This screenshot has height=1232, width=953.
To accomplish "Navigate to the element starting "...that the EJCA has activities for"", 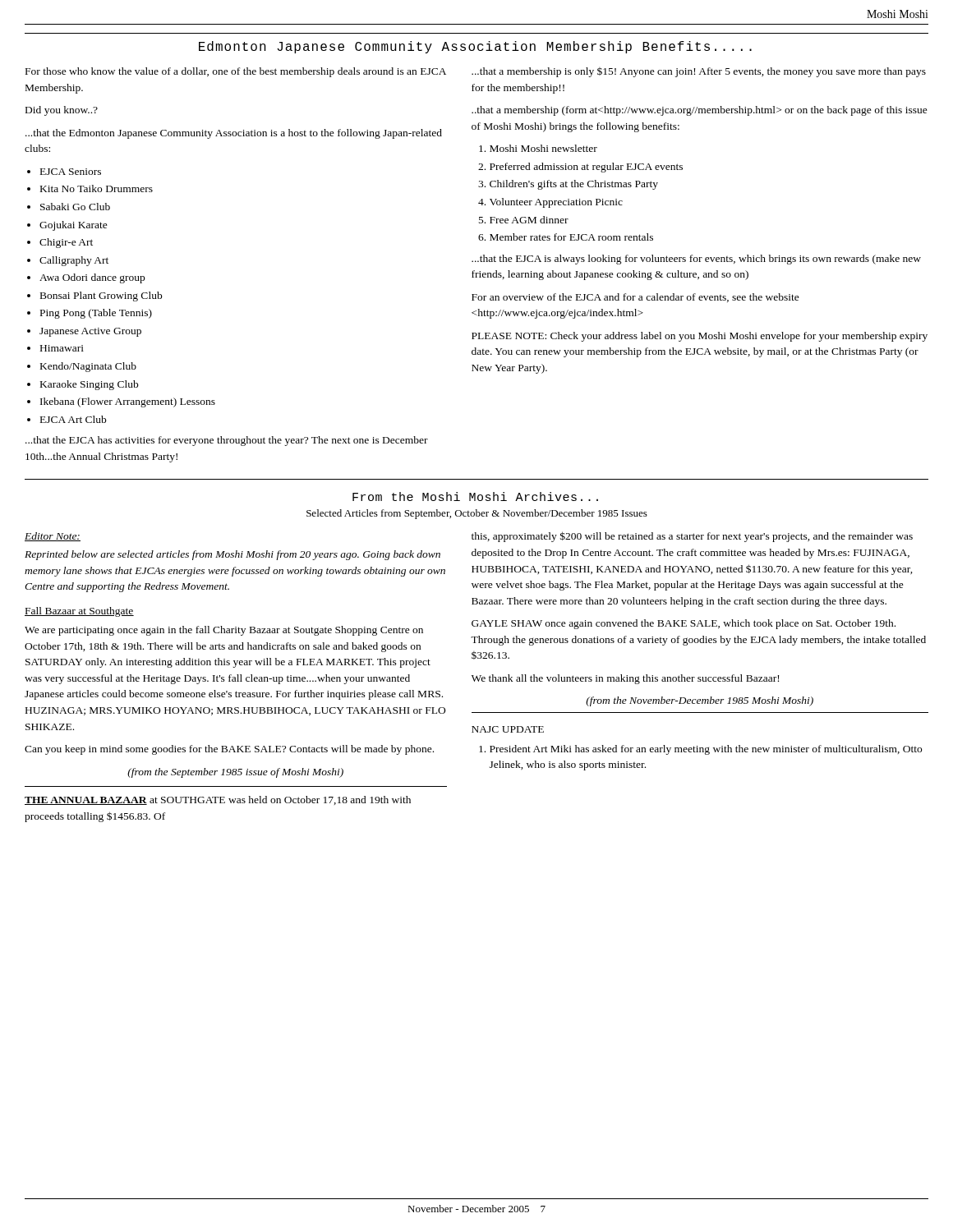I will [236, 448].
